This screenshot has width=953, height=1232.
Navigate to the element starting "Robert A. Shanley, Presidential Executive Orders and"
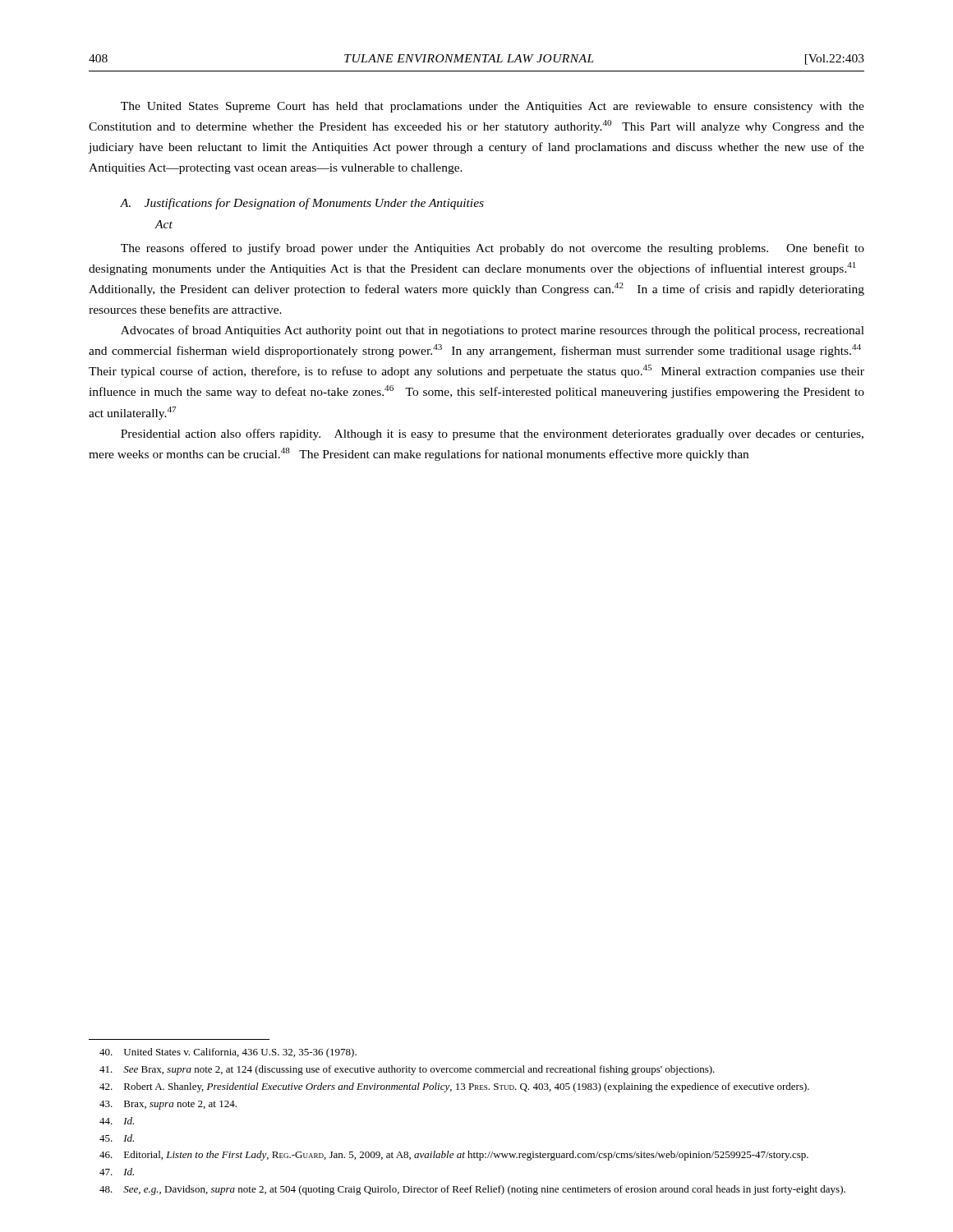tap(449, 1086)
